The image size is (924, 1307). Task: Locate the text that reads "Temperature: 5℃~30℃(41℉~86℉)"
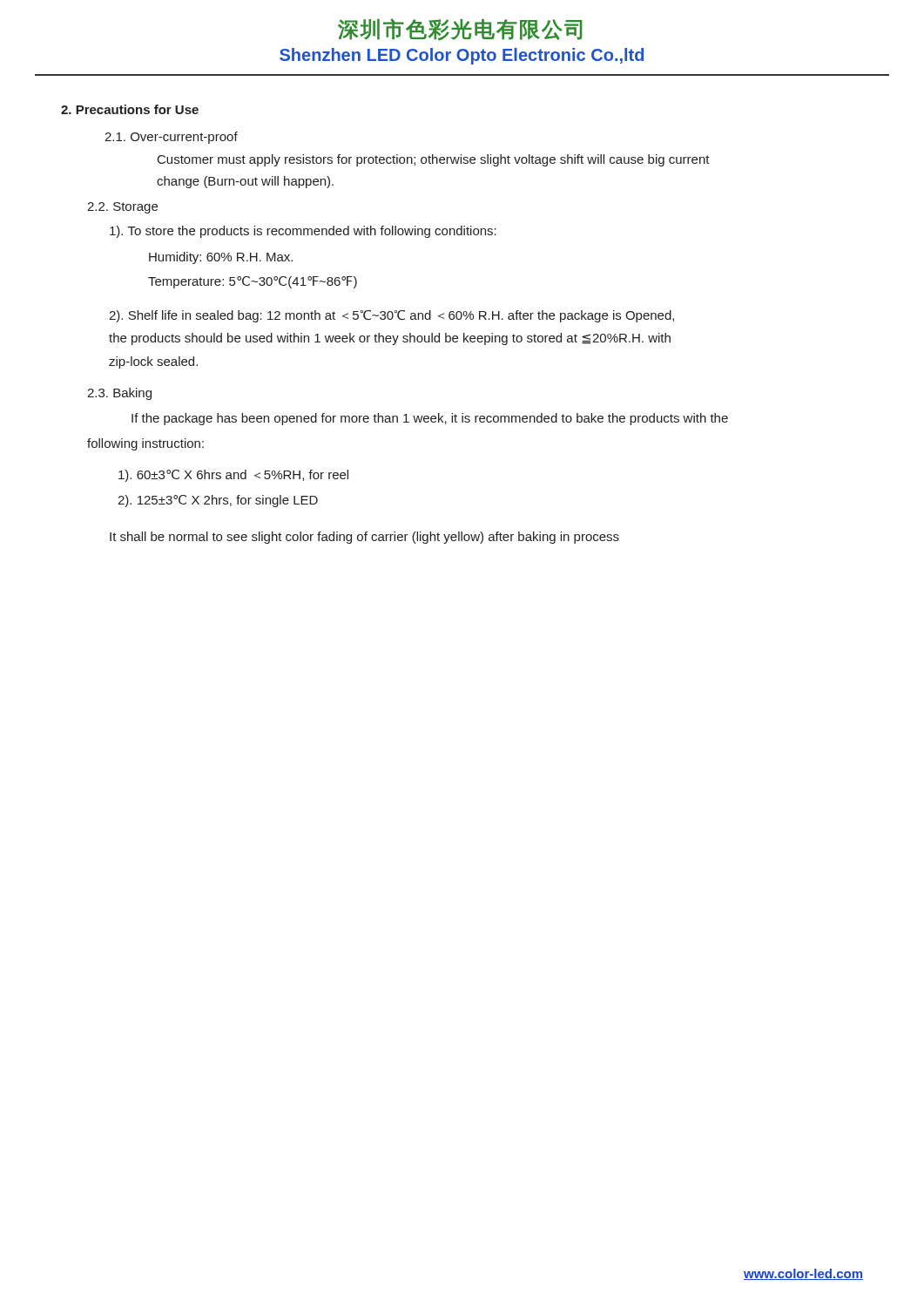point(253,281)
